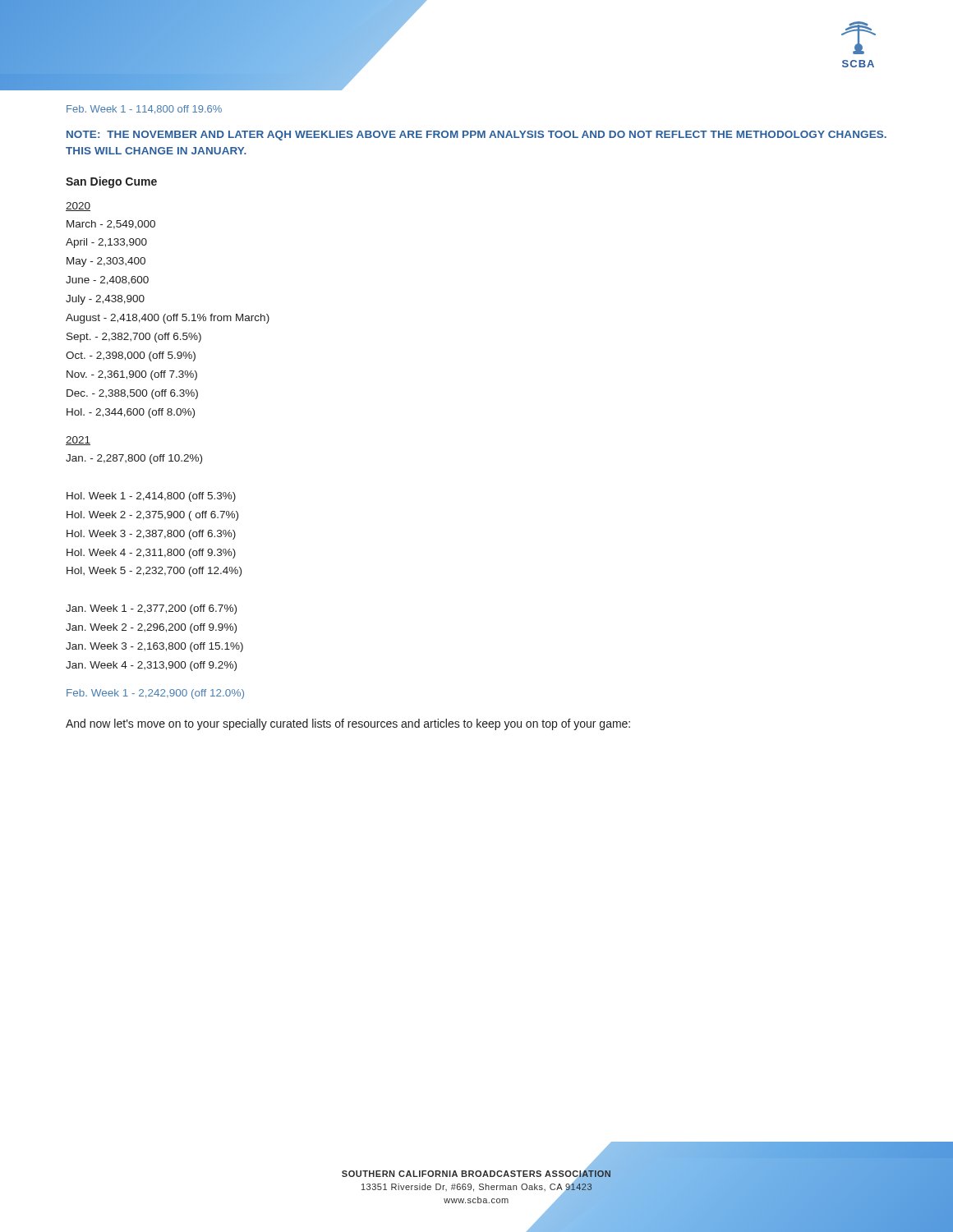953x1232 pixels.
Task: Locate the text block that reads "Feb. Week 1 - 2,242,900"
Action: point(155,693)
